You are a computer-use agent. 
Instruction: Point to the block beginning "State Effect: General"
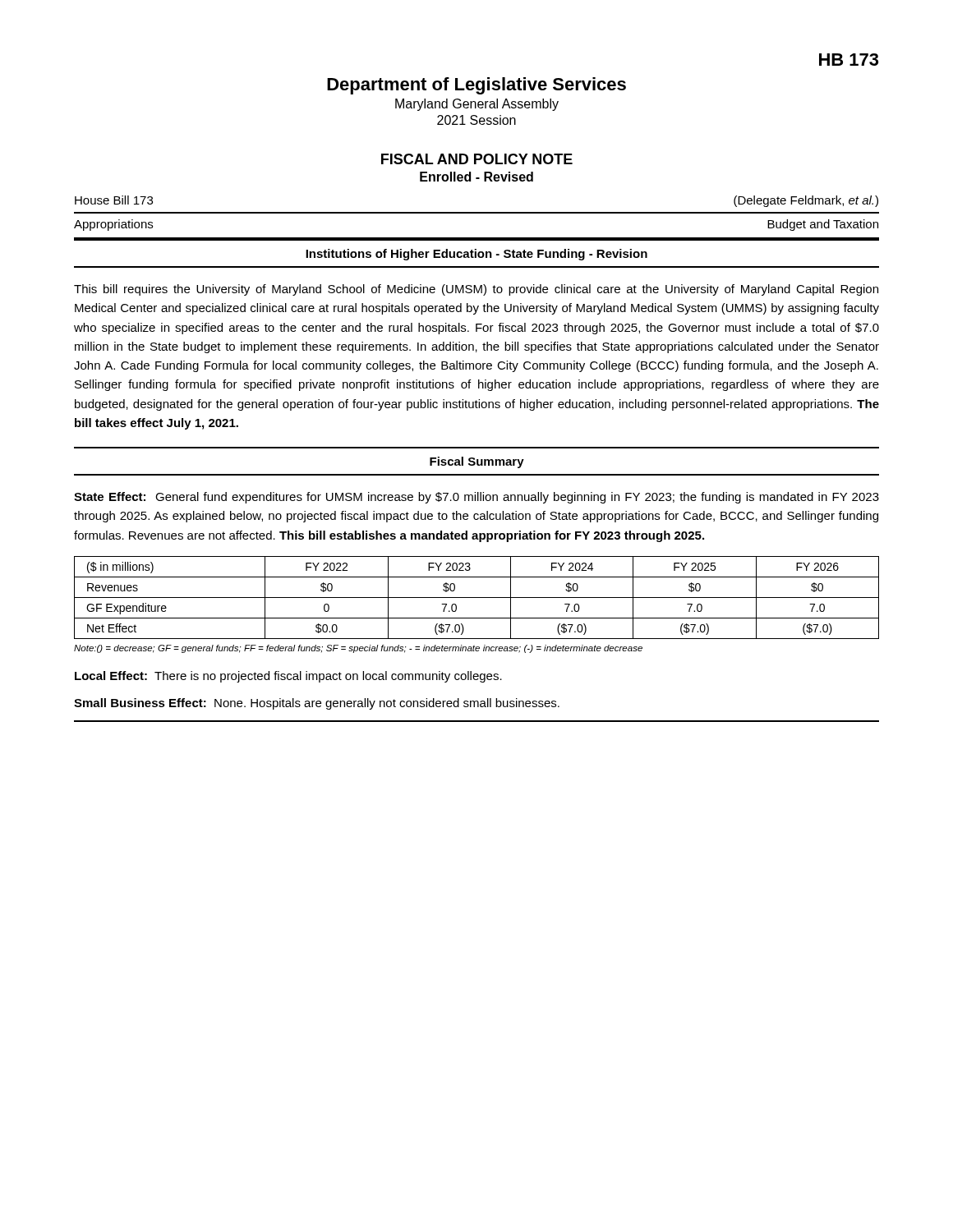[476, 516]
